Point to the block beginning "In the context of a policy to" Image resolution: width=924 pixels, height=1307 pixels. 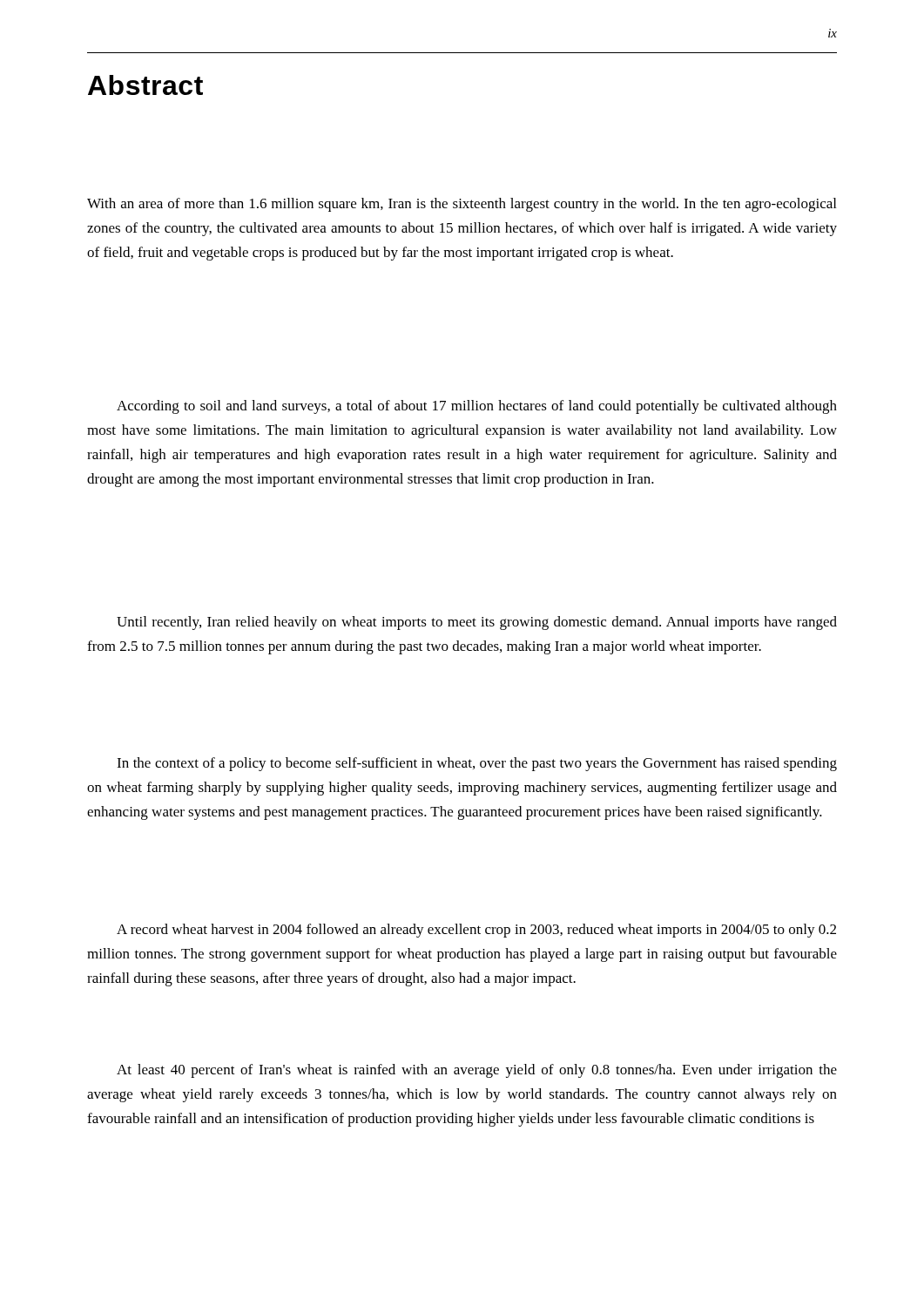pyautogui.click(x=462, y=787)
